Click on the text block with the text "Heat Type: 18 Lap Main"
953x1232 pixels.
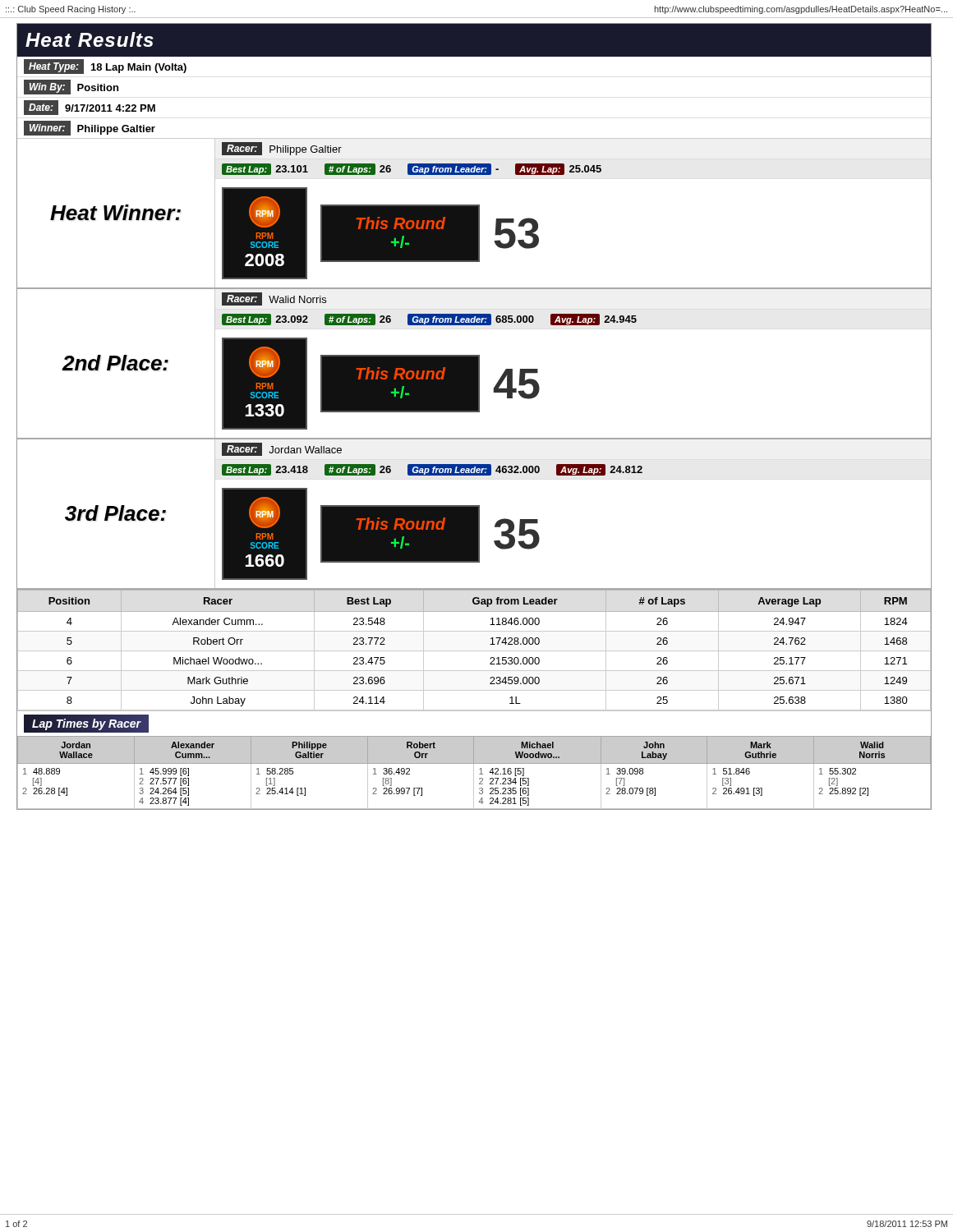point(105,67)
